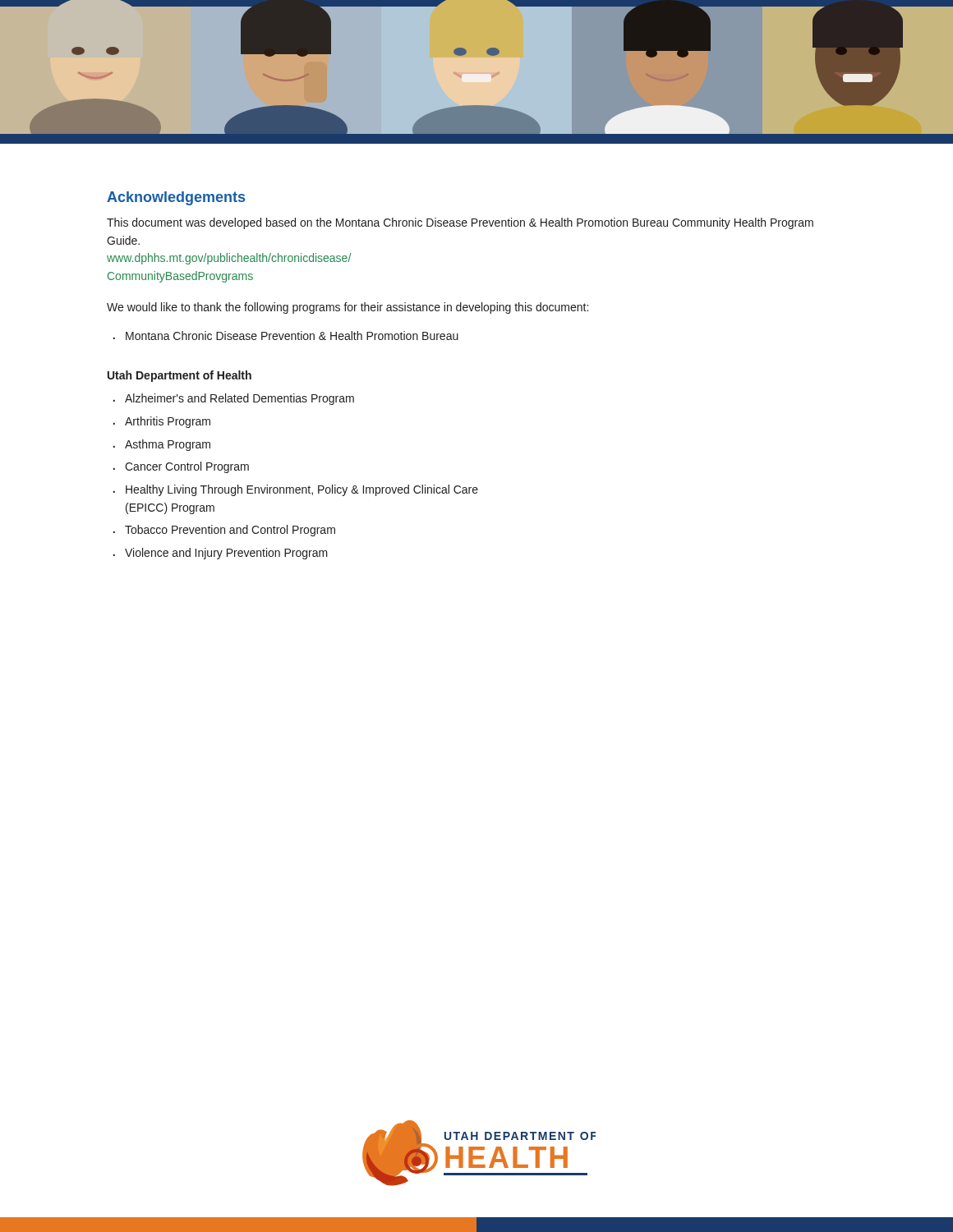Click on the list item that says "· Alzheimer's and Related Dementias Program"
953x1232 pixels.
tap(233, 399)
